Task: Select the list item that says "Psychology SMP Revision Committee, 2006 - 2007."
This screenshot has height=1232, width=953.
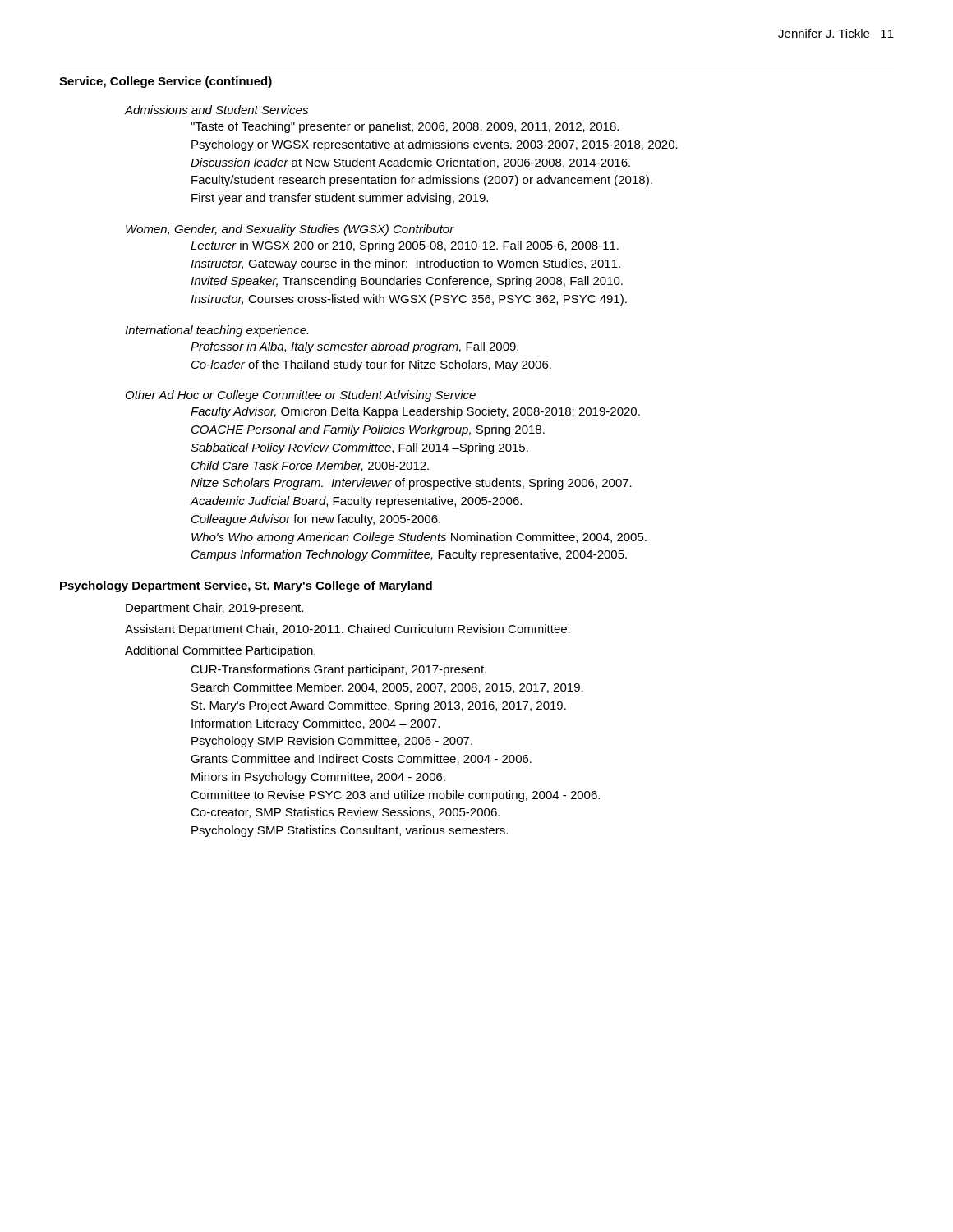Action: point(332,742)
